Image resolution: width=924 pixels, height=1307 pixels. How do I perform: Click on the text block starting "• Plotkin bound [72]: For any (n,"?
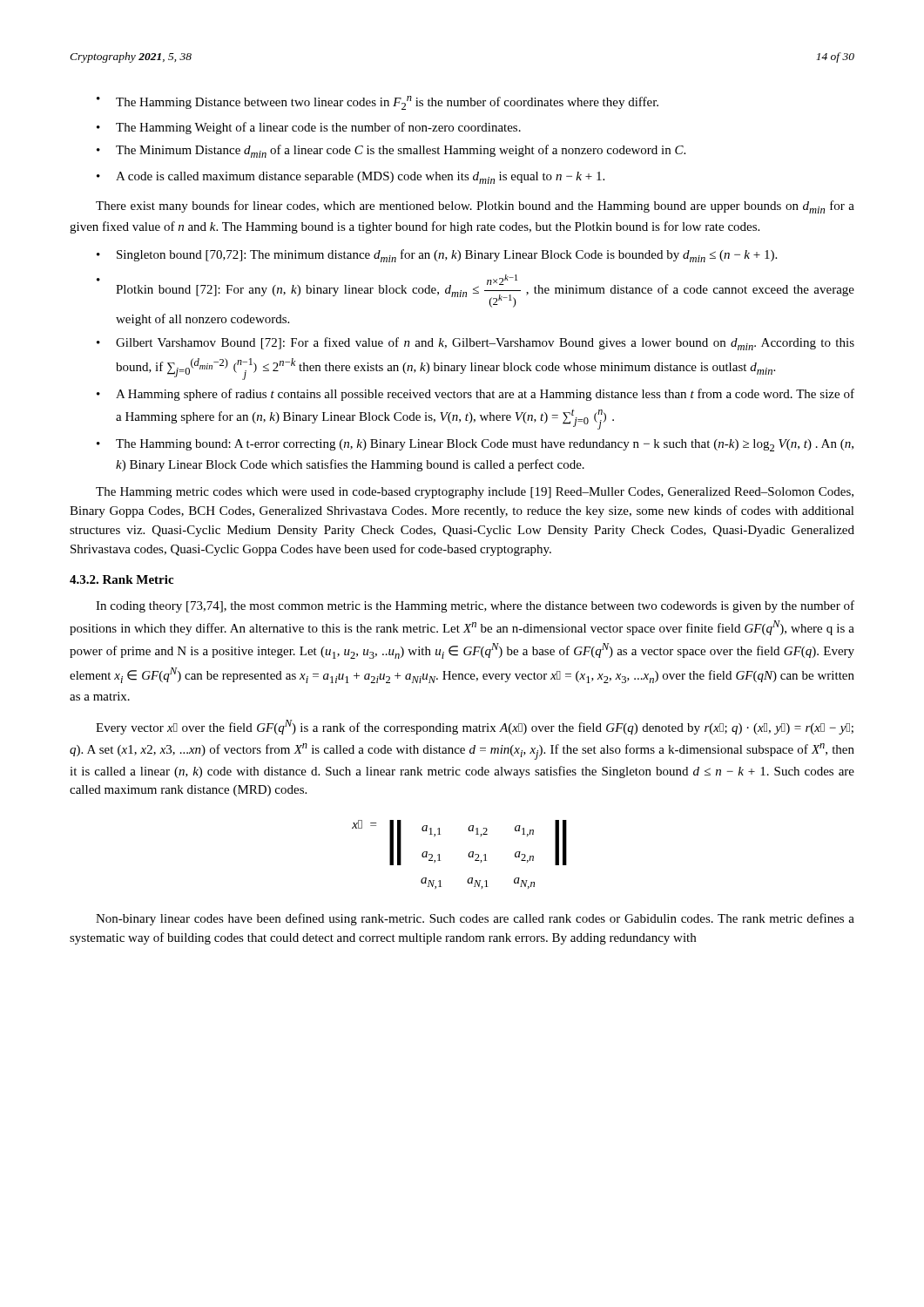click(x=475, y=300)
